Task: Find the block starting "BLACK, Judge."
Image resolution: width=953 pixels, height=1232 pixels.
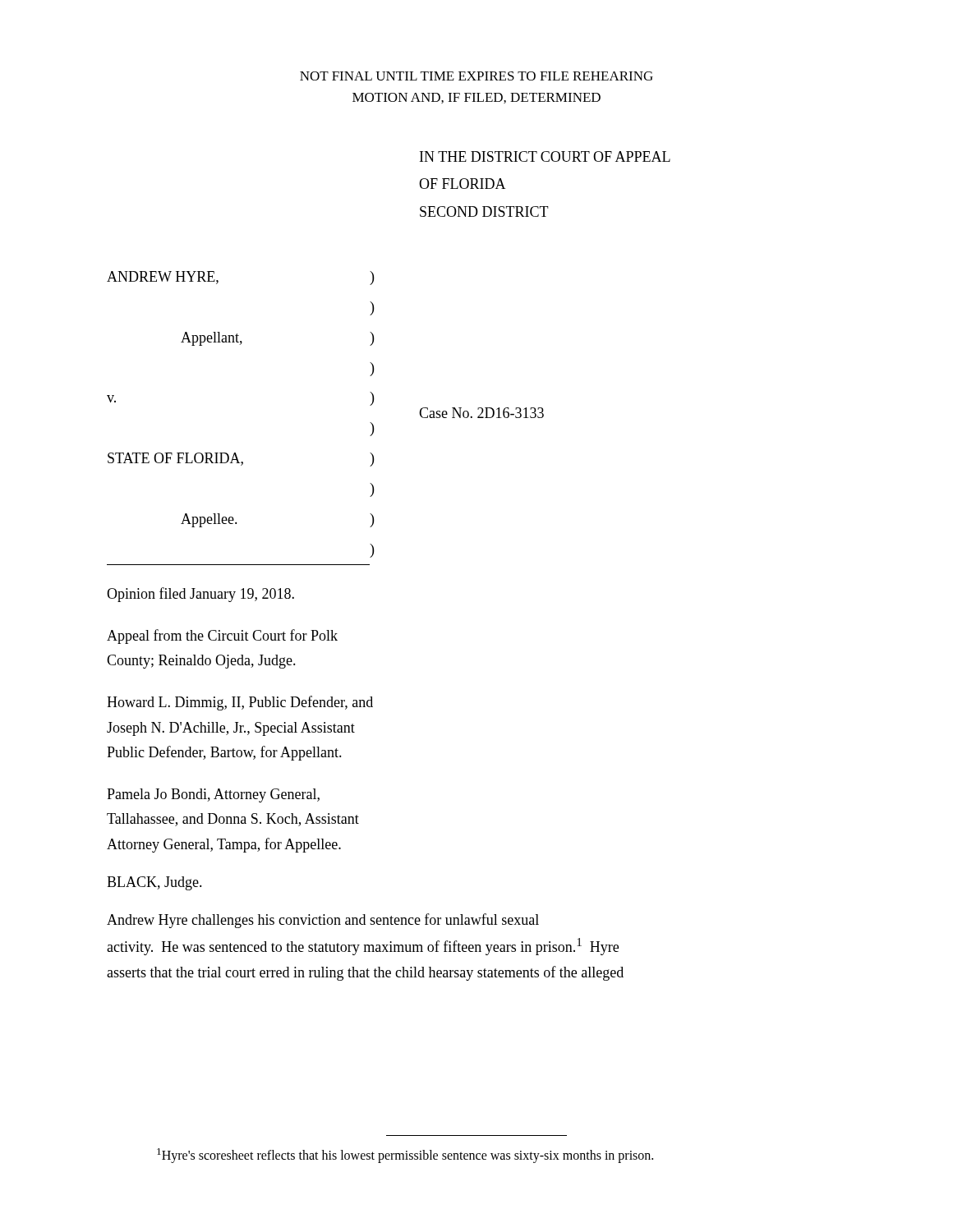Action: (x=155, y=882)
